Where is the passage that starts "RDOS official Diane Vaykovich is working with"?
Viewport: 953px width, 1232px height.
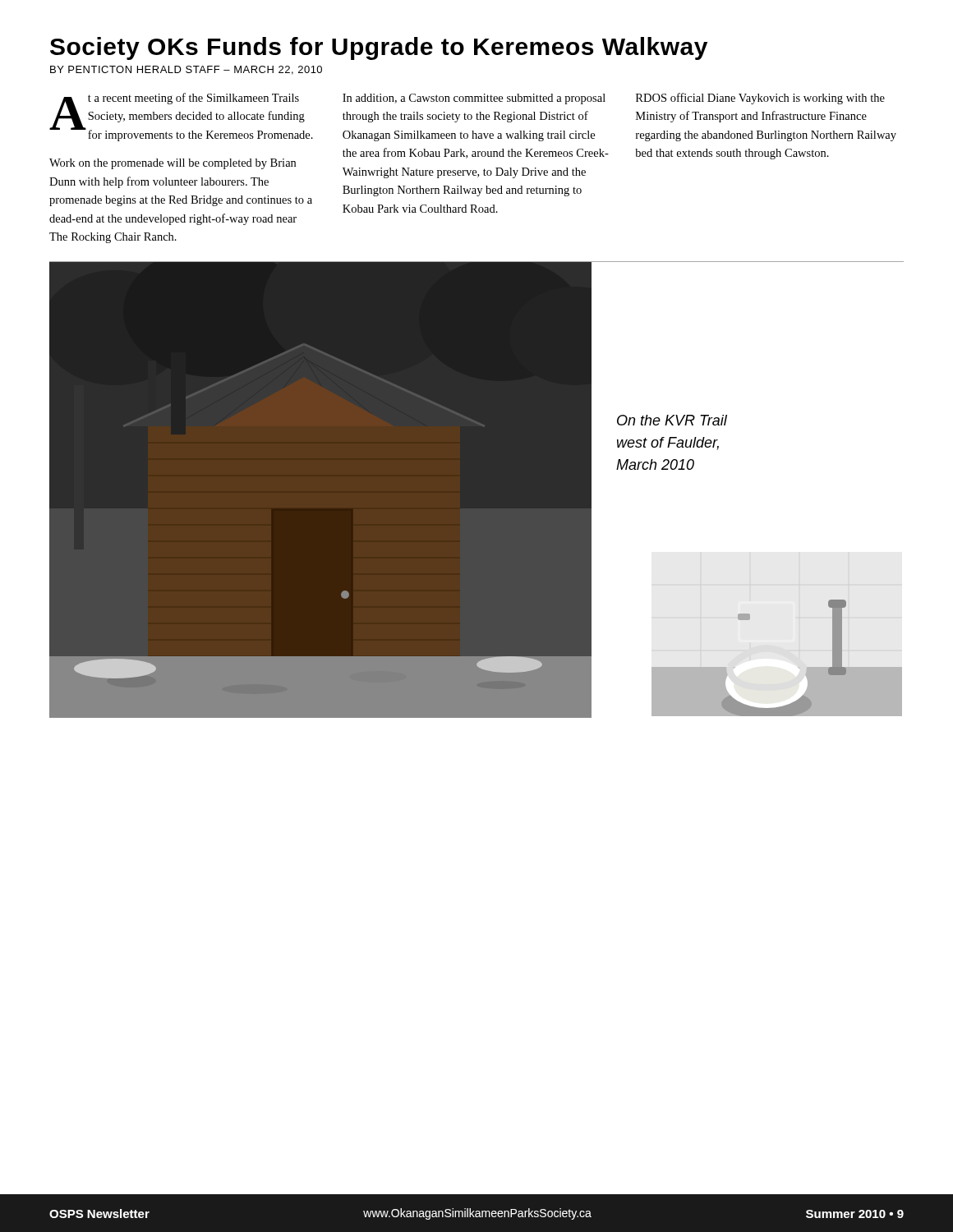click(770, 126)
